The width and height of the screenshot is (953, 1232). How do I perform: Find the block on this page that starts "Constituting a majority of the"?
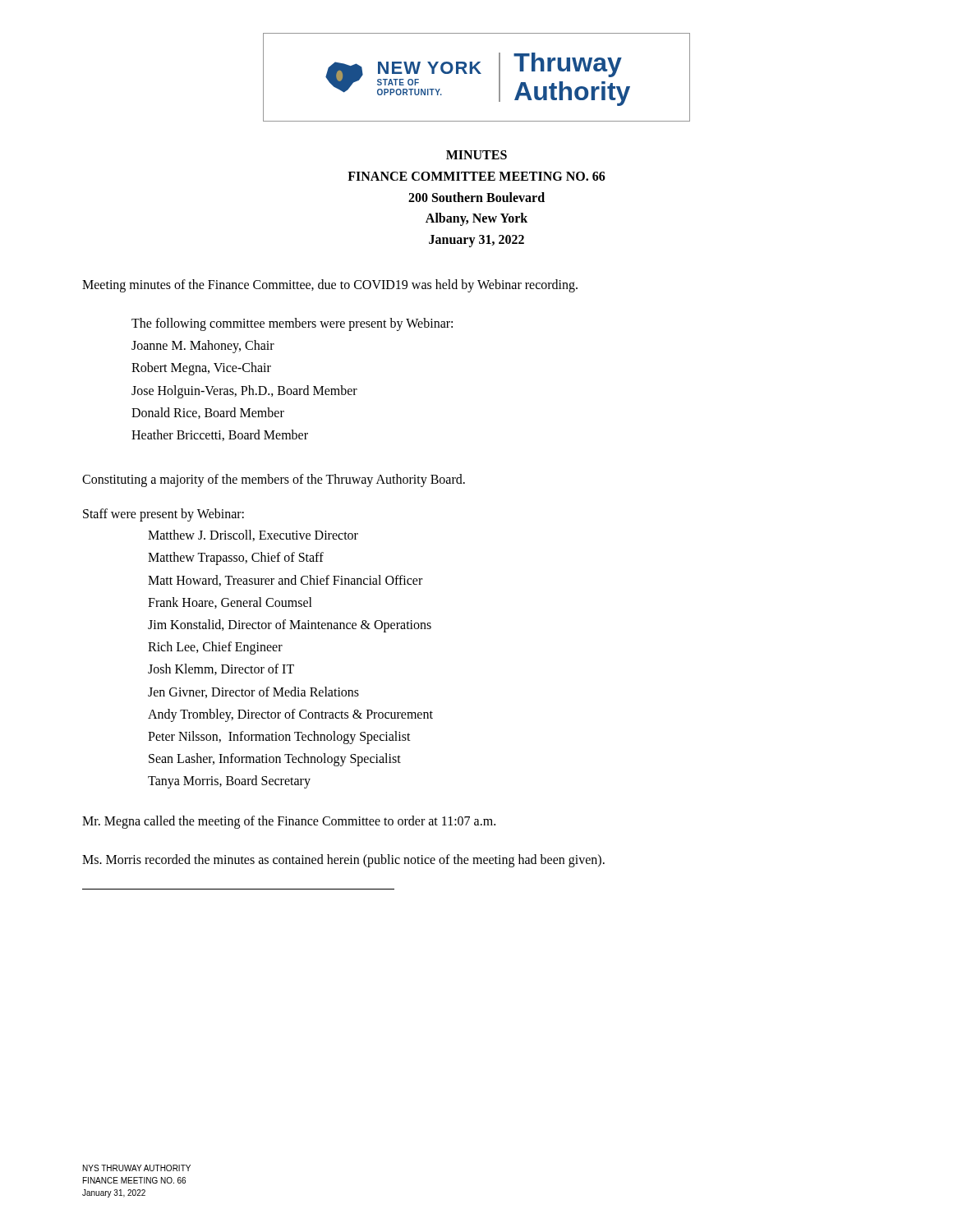click(x=274, y=479)
